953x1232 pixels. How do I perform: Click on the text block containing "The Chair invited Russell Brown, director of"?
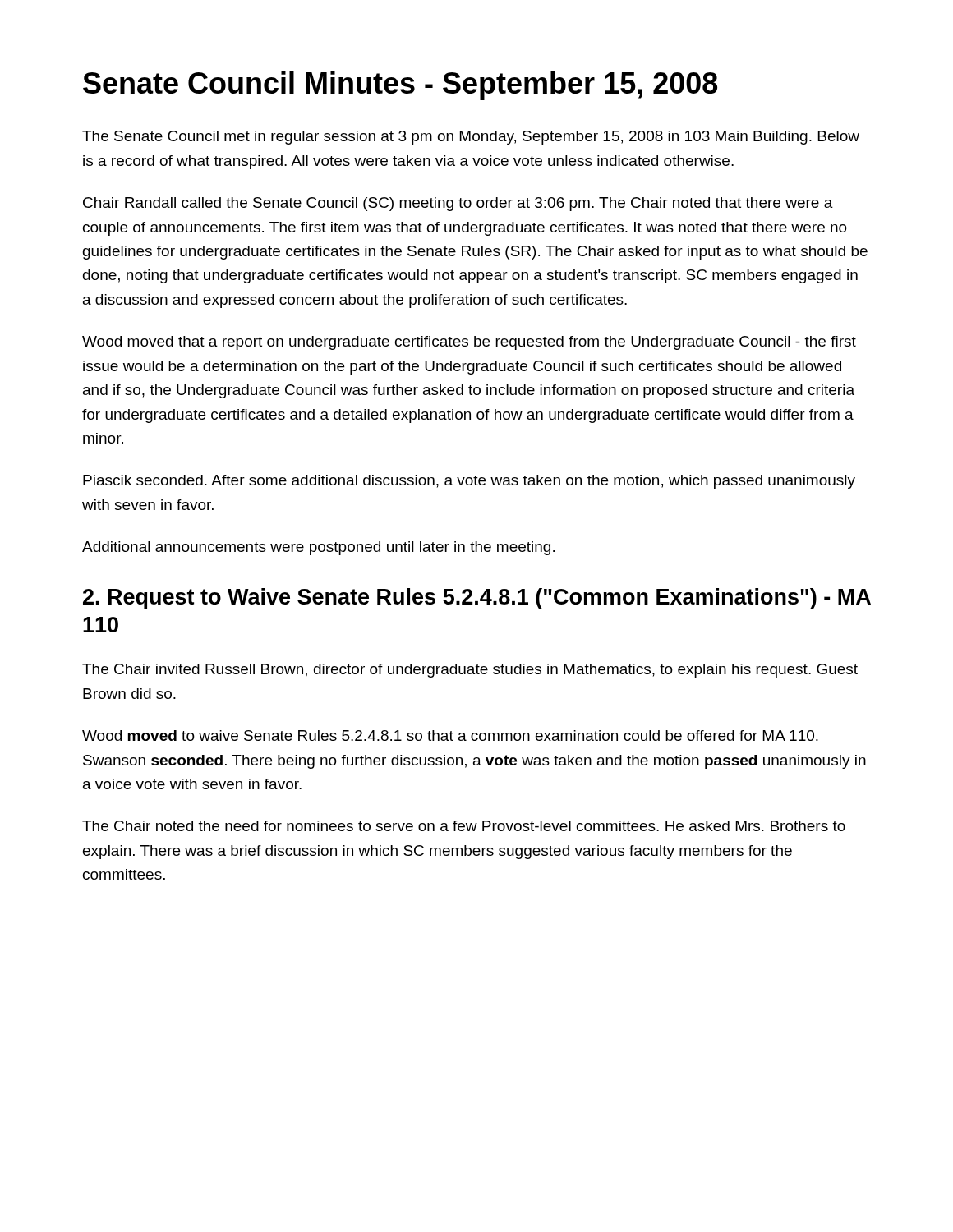470,681
